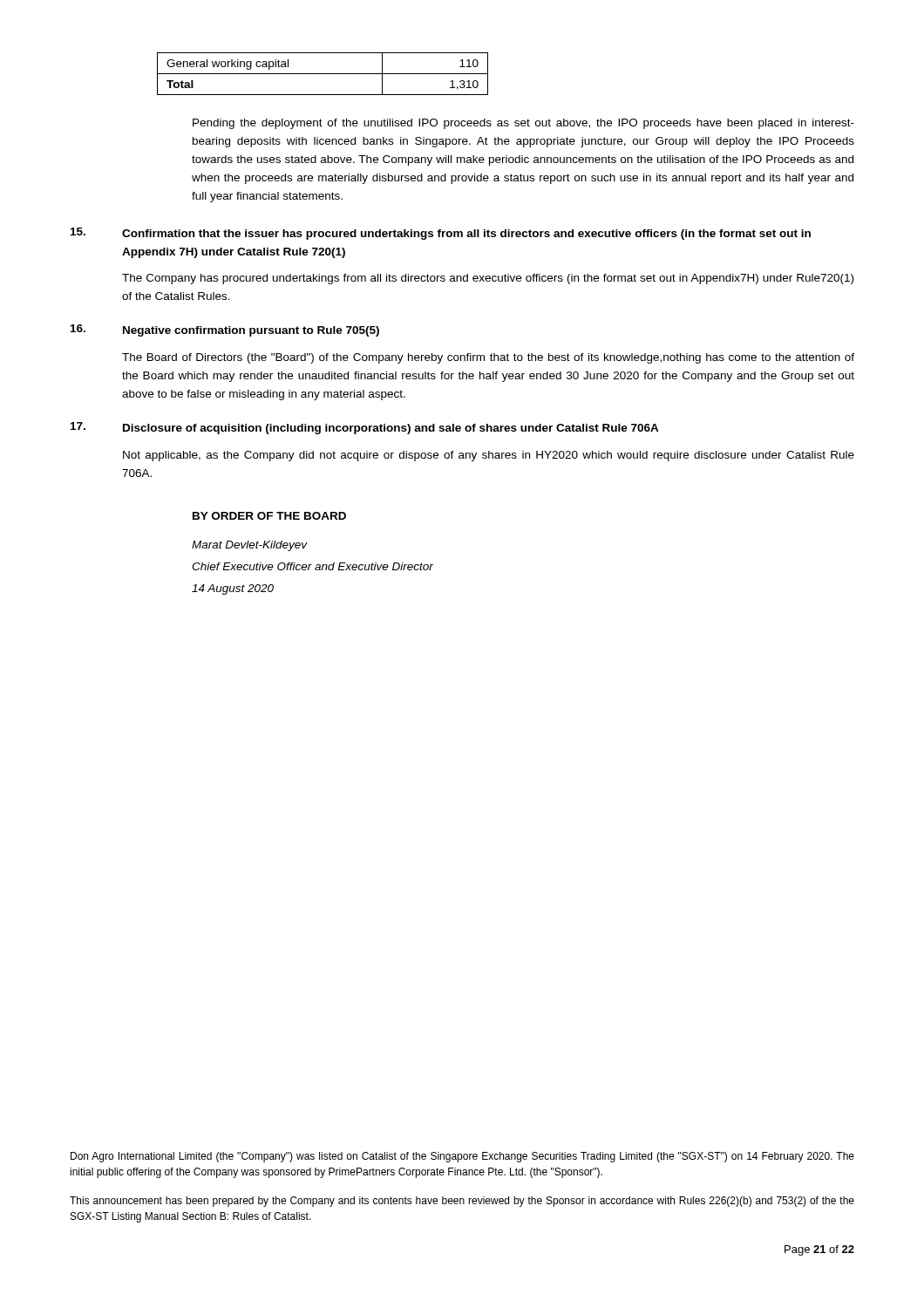Select the text block containing "Pending the deployment"
This screenshot has width=924, height=1308.
pos(523,159)
